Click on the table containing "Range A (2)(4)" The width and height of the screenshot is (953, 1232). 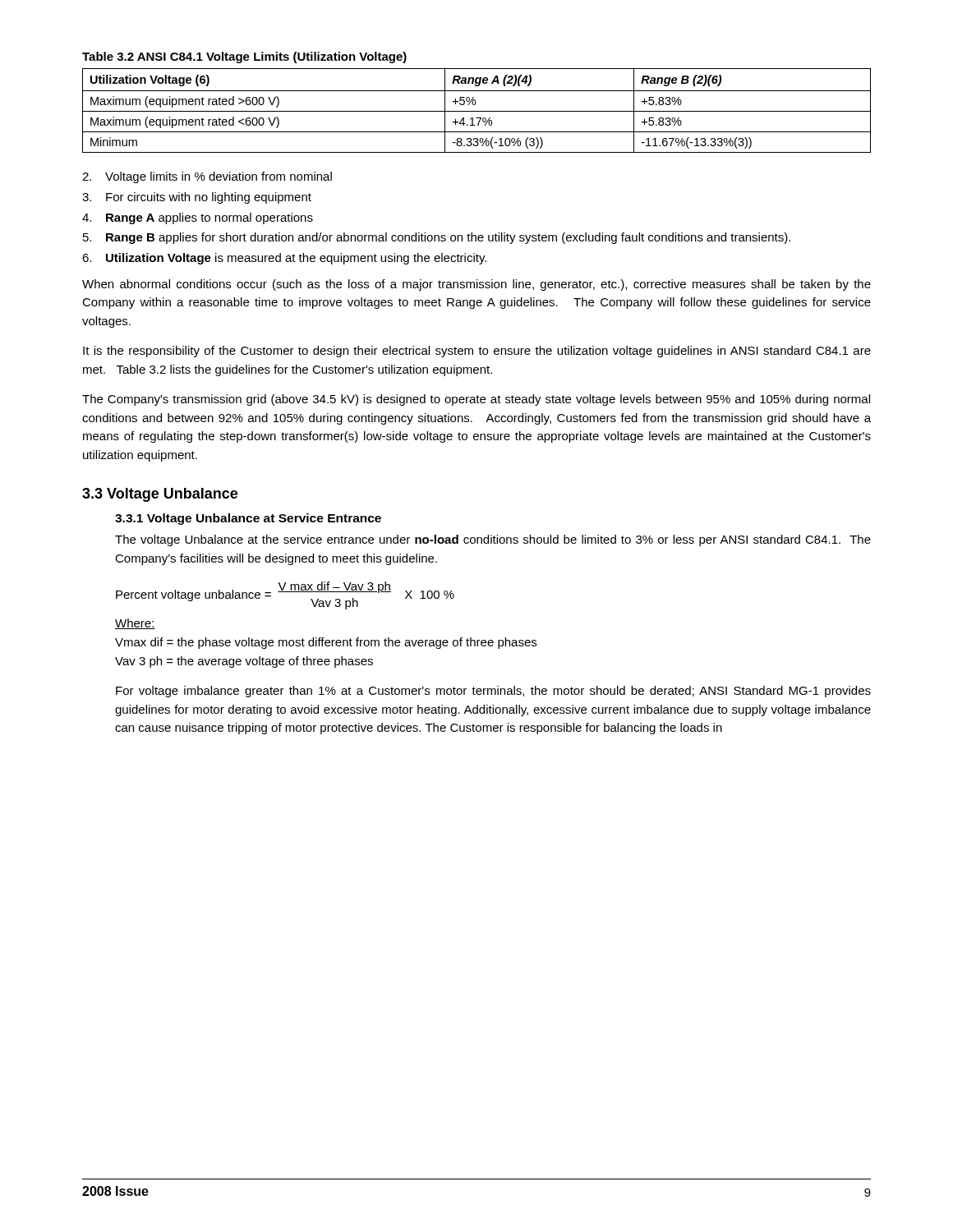click(476, 110)
